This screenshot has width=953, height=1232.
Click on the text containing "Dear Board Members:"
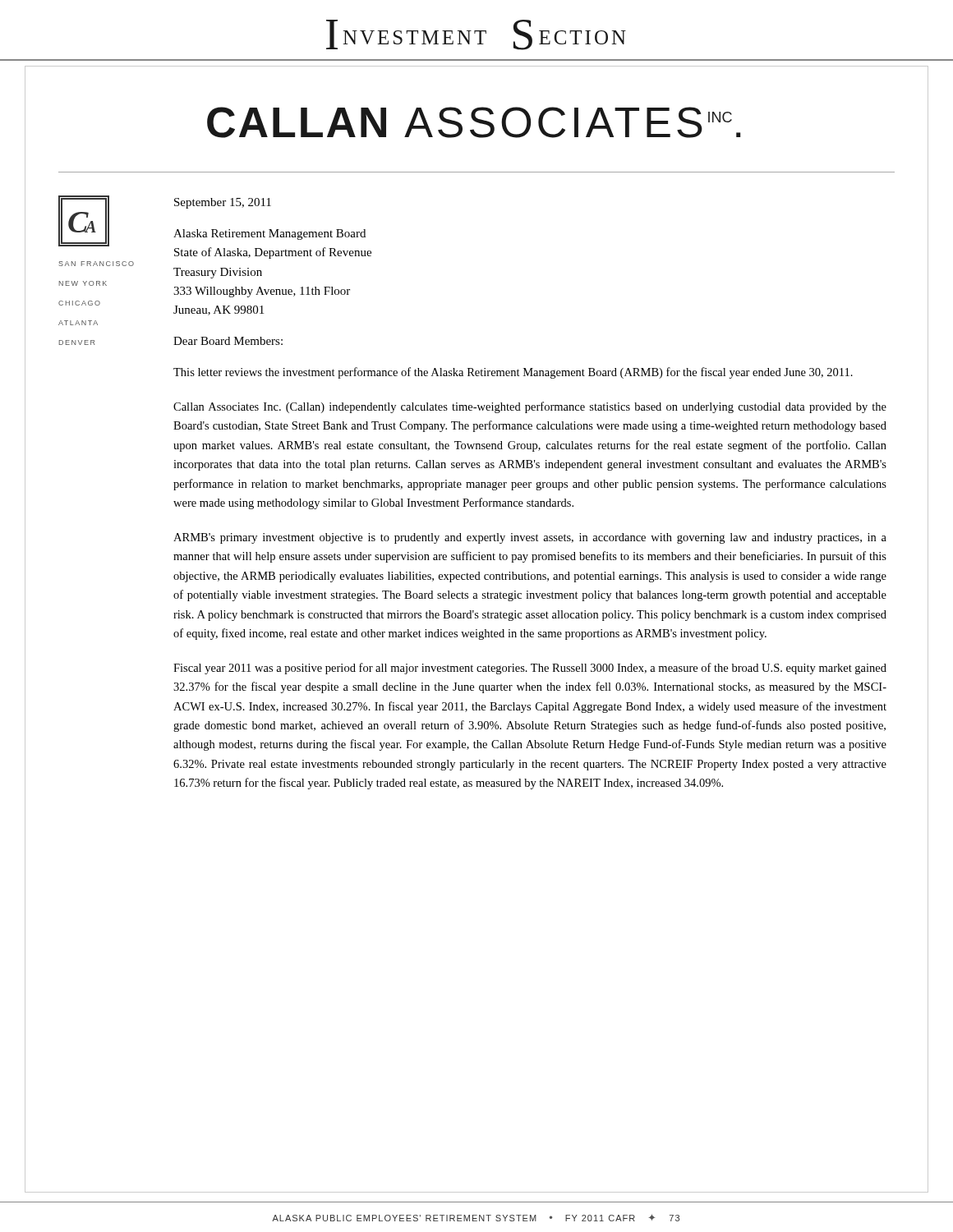pyautogui.click(x=228, y=341)
